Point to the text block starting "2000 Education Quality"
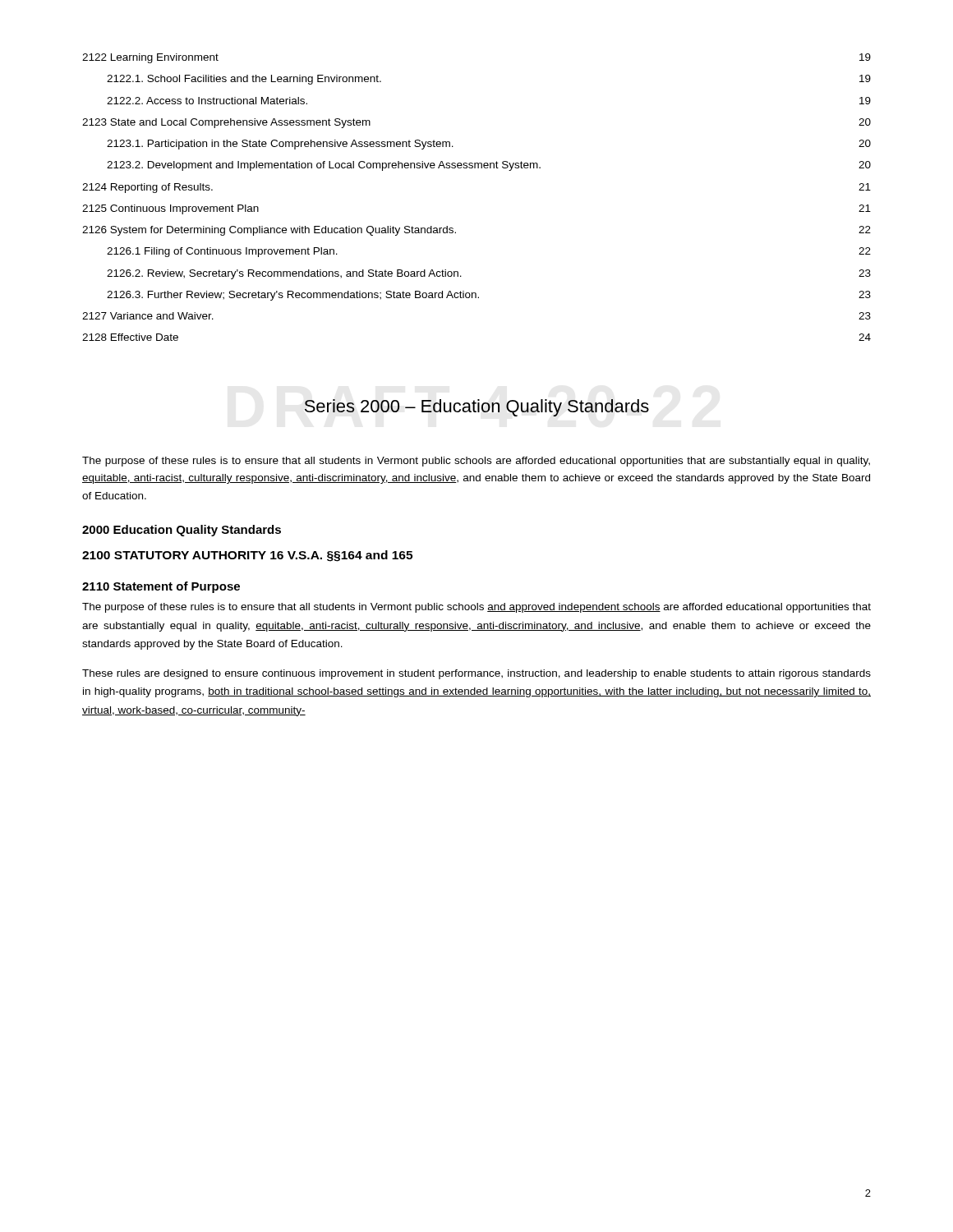Viewport: 953px width, 1232px height. (x=182, y=530)
